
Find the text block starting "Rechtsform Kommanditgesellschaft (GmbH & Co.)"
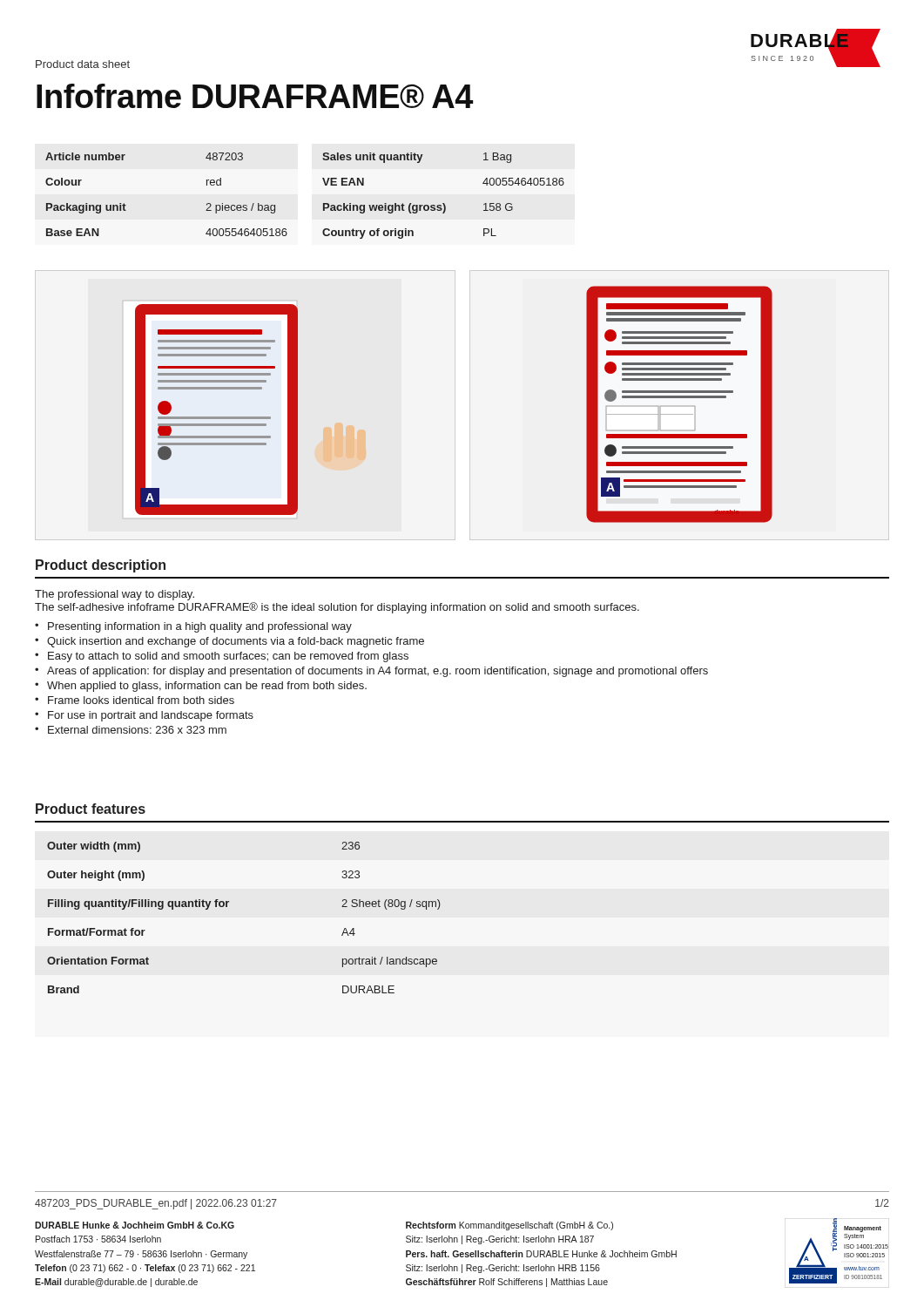pyautogui.click(x=578, y=1254)
